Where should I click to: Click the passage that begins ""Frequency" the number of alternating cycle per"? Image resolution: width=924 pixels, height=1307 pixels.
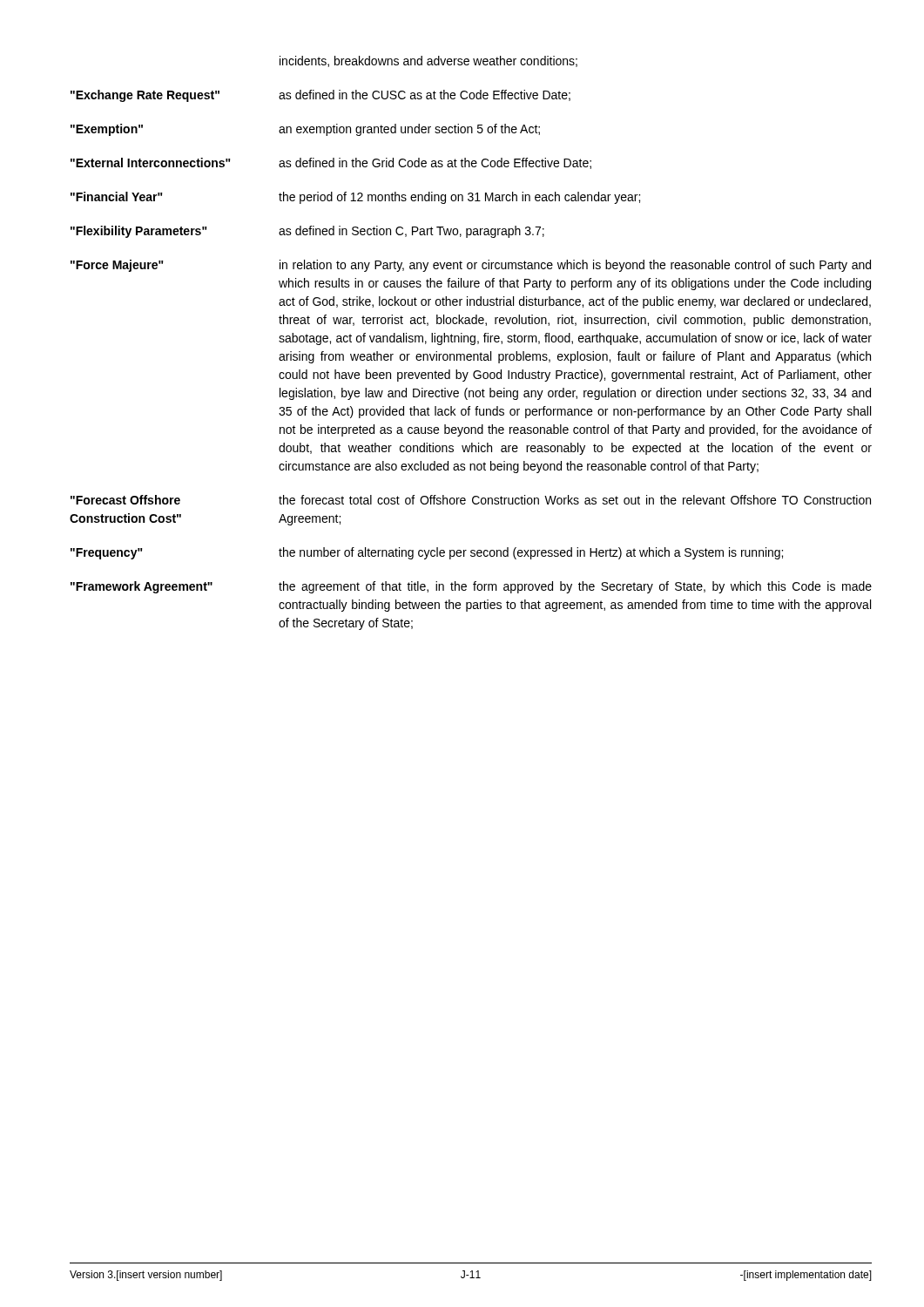tap(471, 553)
